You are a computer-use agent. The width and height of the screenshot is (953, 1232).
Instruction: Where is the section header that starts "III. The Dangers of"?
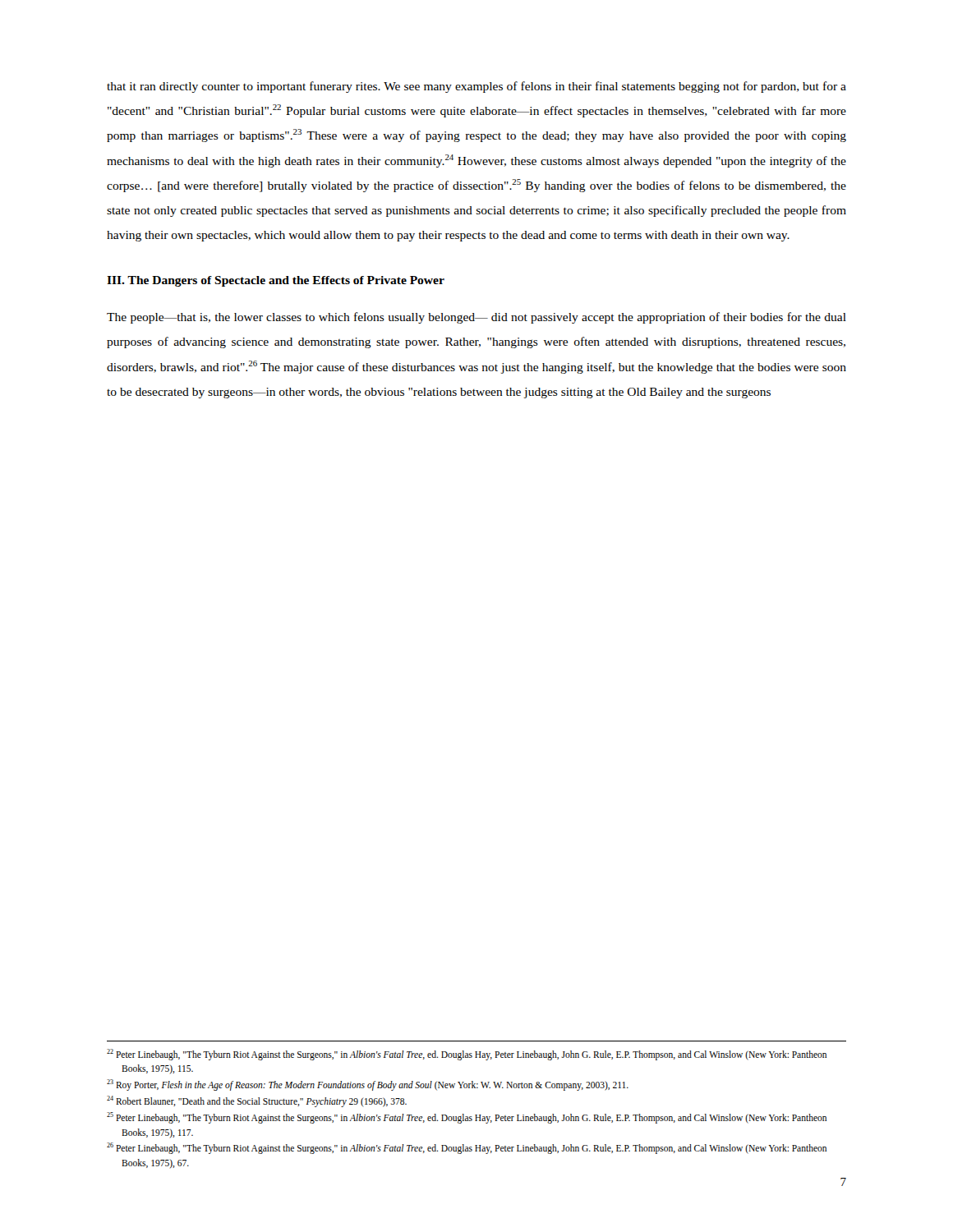[x=276, y=279]
